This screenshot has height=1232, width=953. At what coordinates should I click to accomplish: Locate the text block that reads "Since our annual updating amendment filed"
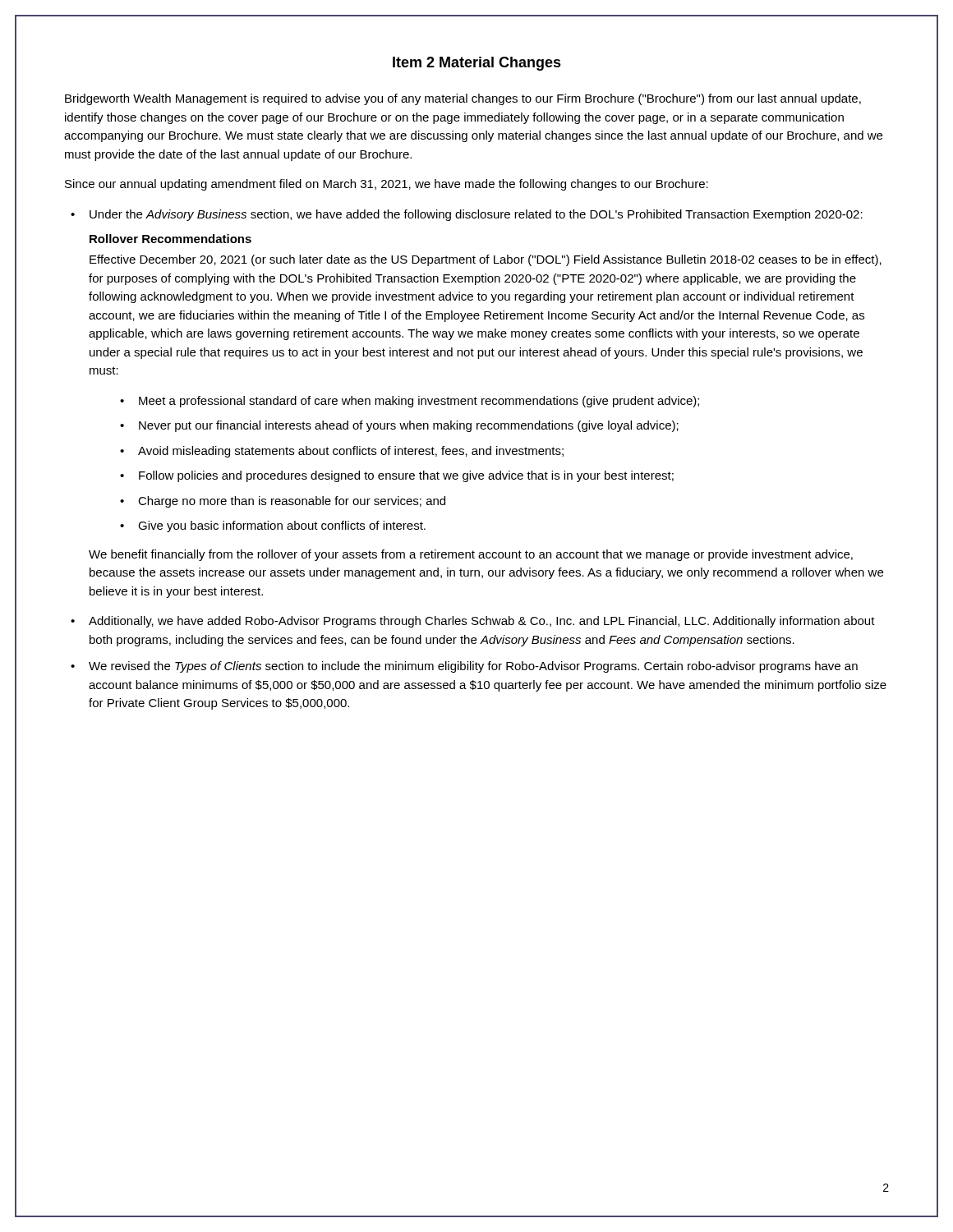pyautogui.click(x=386, y=184)
